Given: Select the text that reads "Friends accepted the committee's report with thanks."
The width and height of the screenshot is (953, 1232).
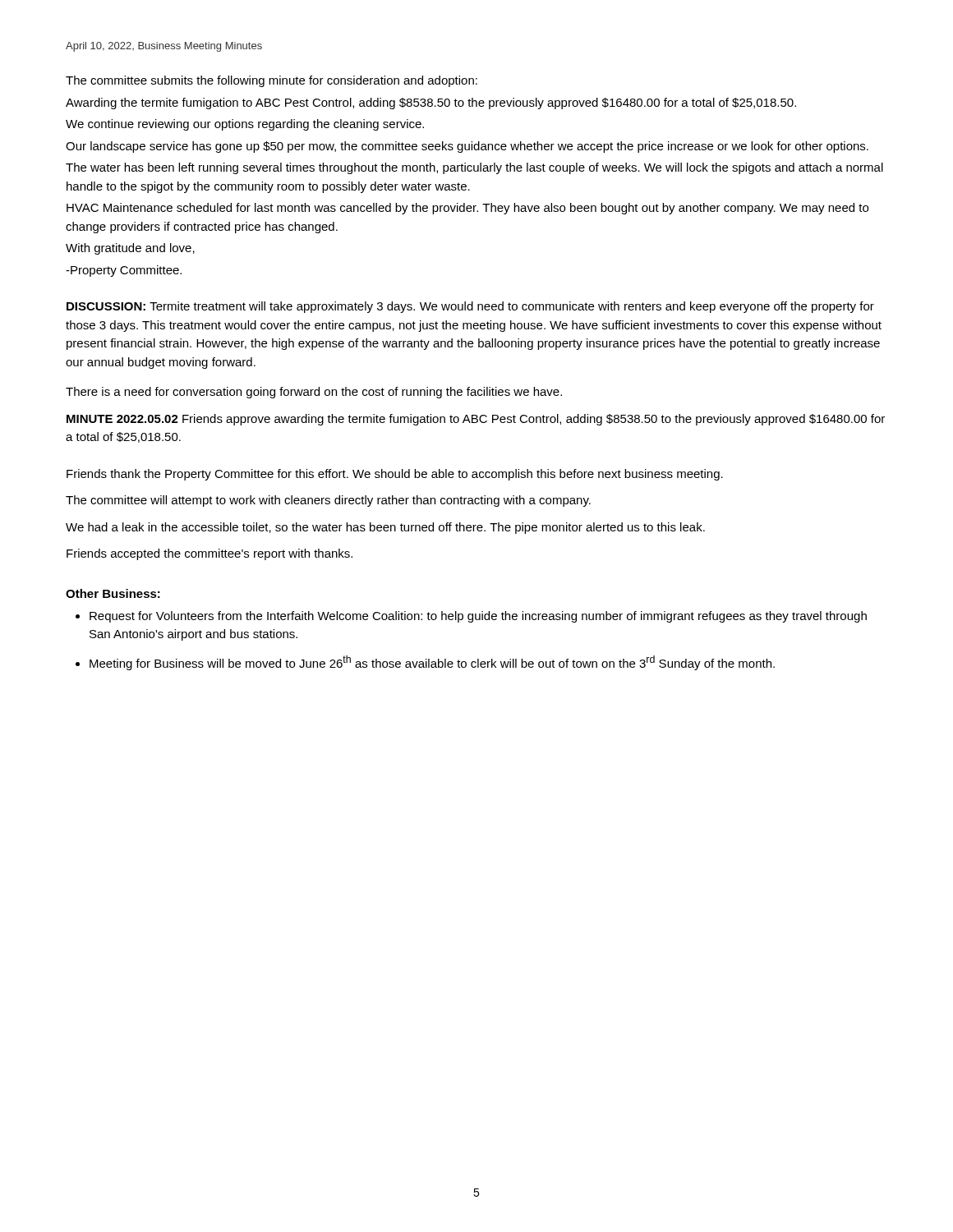Looking at the screenshot, I should pos(210,553).
